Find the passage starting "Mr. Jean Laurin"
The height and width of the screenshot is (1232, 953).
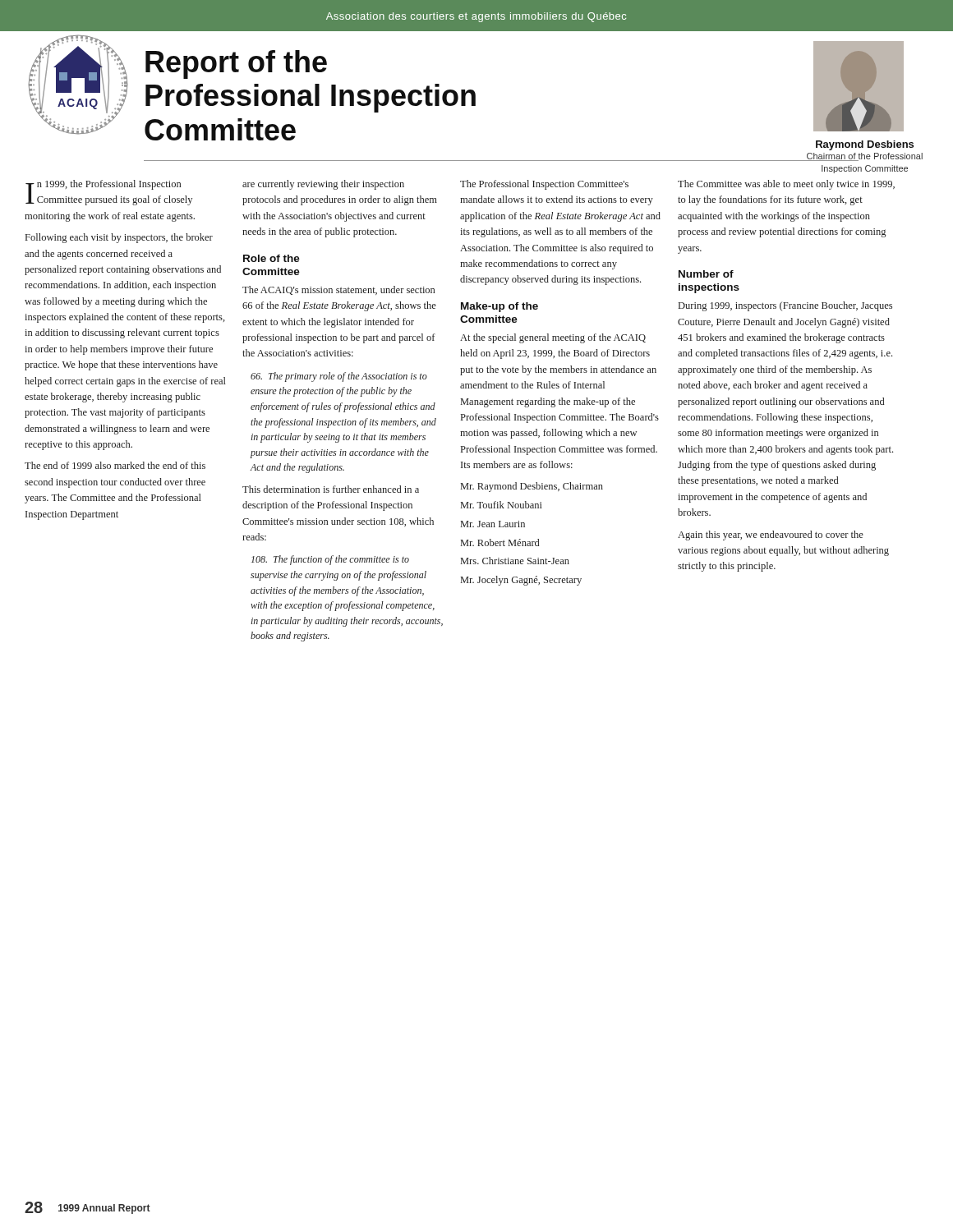(x=493, y=524)
